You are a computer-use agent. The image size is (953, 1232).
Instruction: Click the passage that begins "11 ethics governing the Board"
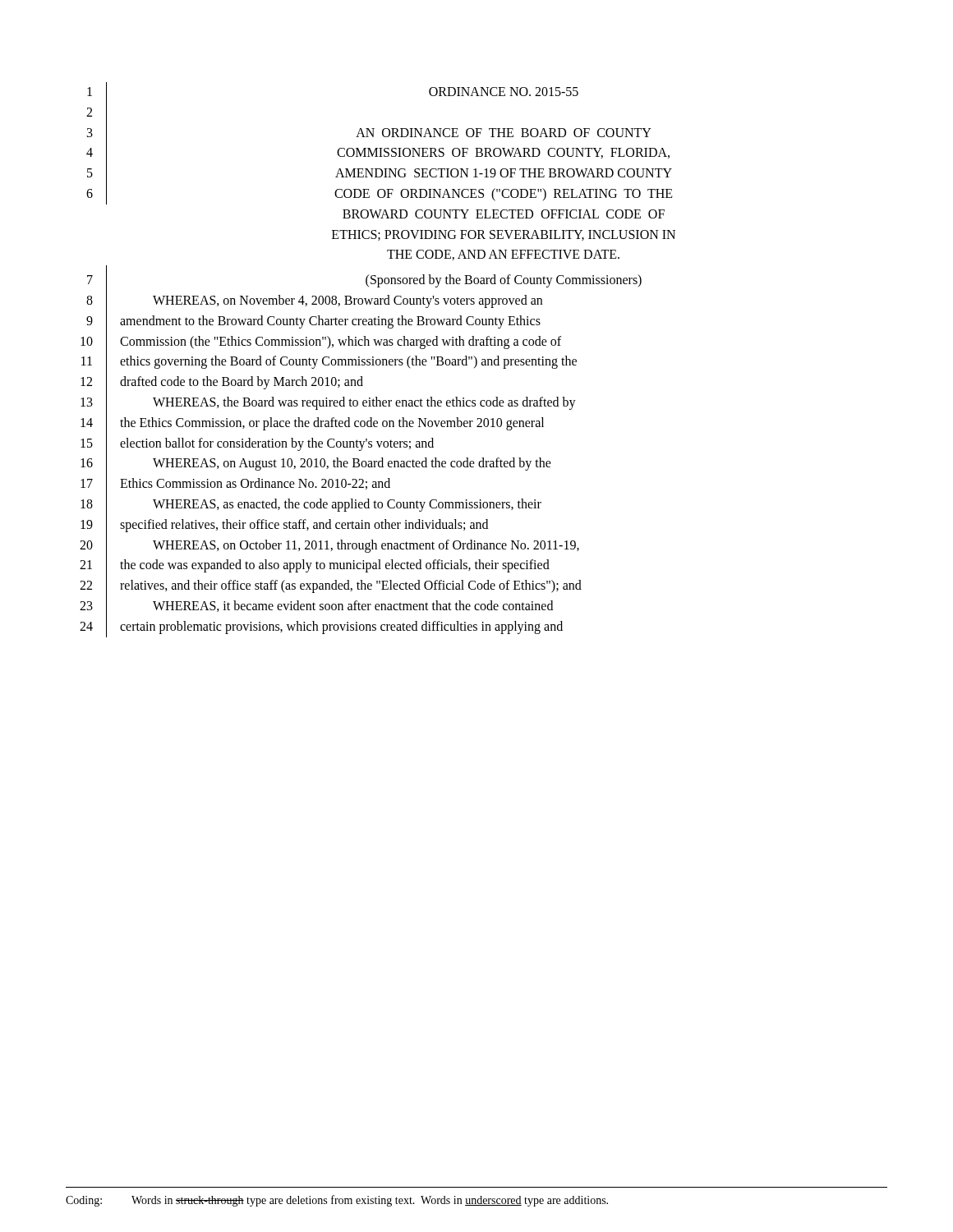click(476, 362)
